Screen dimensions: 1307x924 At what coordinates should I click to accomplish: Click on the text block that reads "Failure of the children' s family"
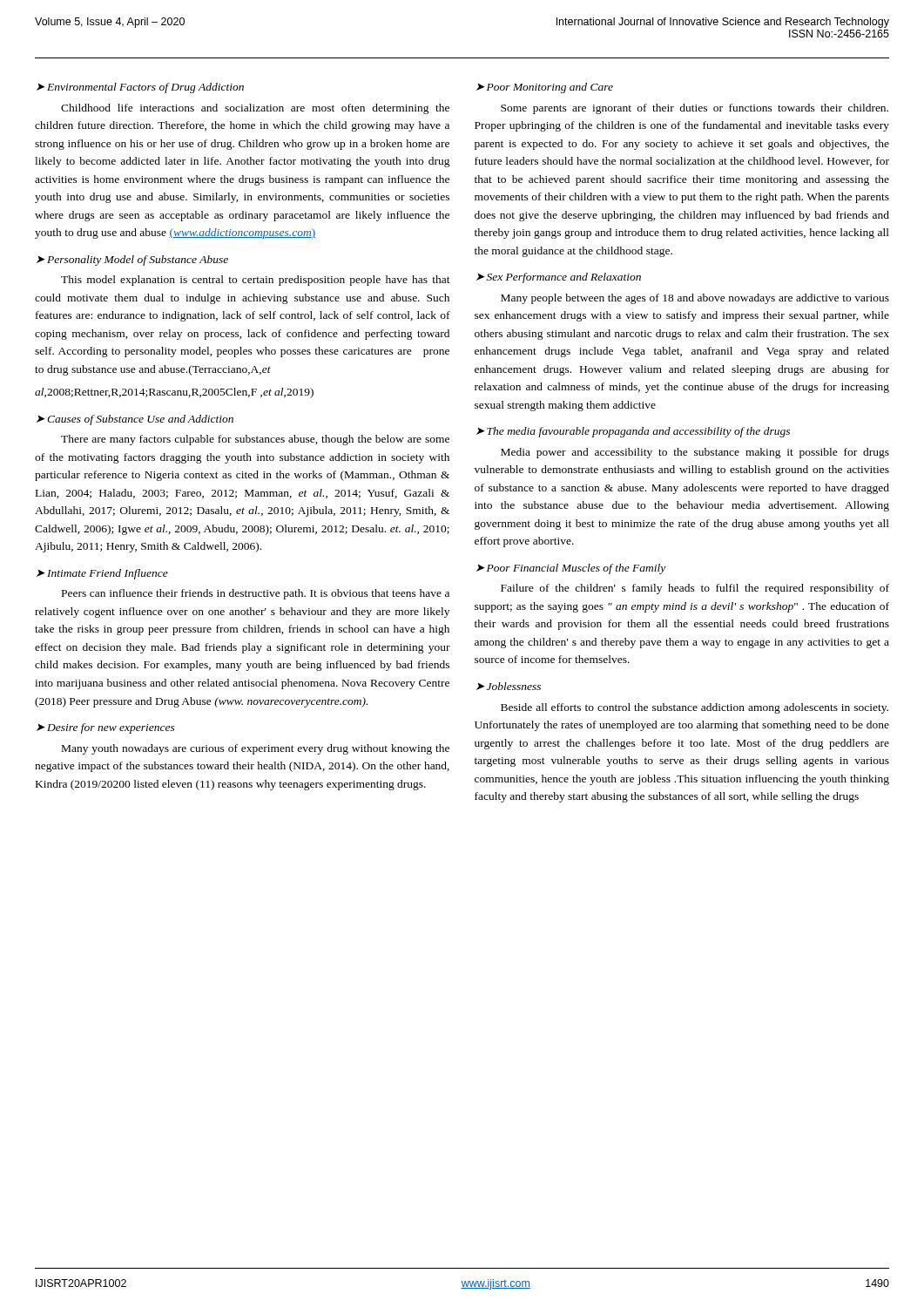click(x=682, y=624)
